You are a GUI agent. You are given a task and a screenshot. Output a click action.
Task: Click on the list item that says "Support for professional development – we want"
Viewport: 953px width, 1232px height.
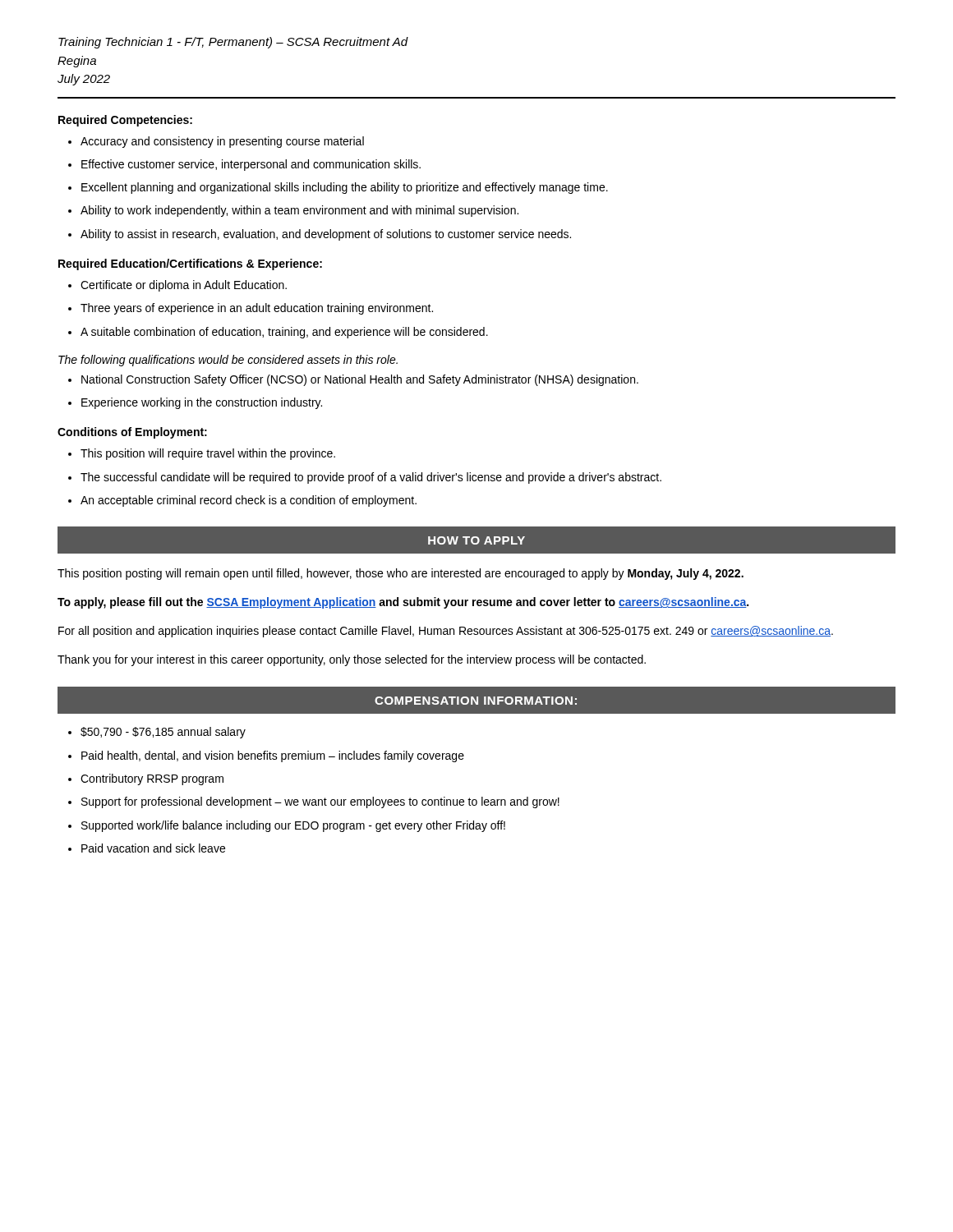click(x=476, y=802)
